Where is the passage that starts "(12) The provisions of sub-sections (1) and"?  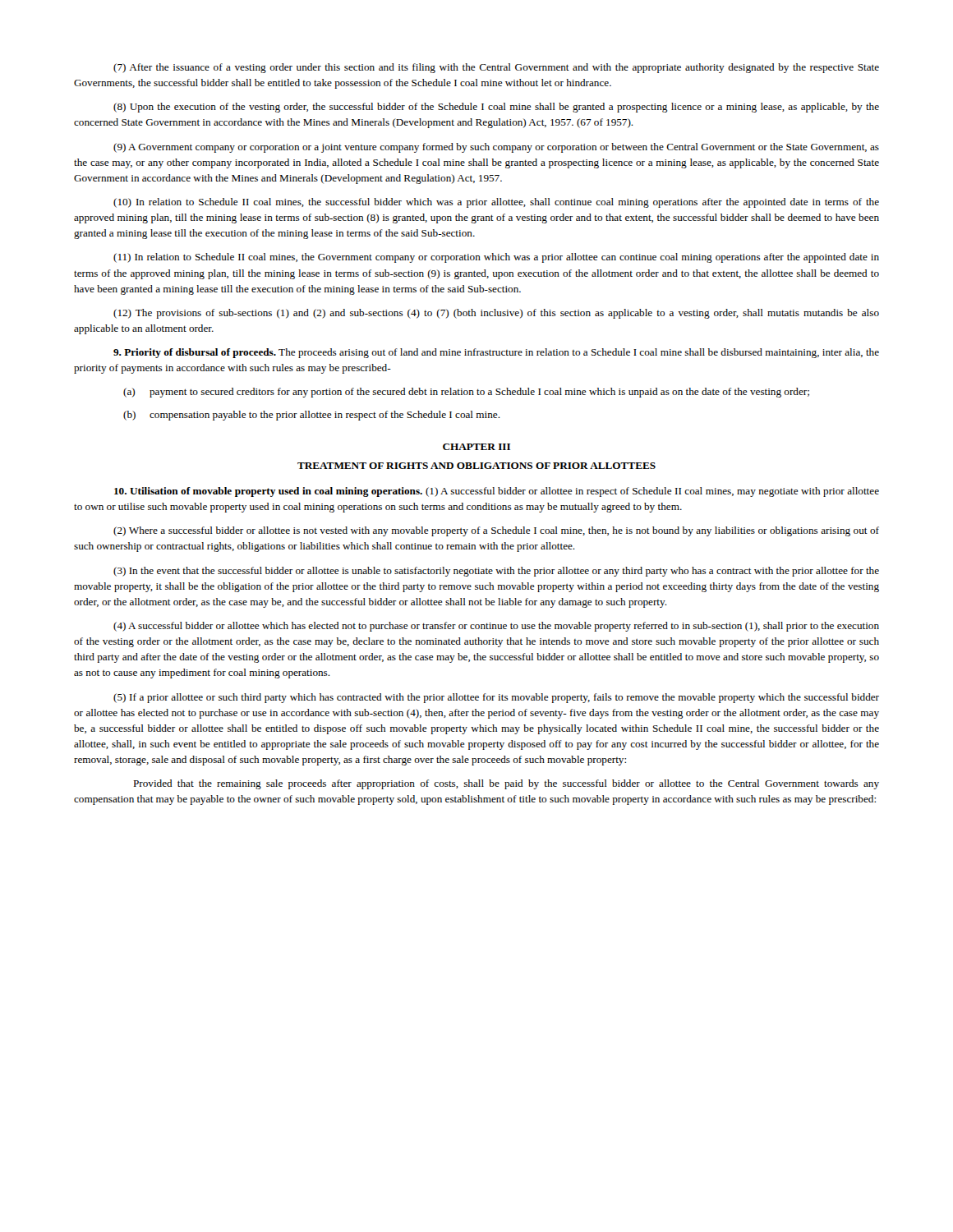(x=476, y=320)
